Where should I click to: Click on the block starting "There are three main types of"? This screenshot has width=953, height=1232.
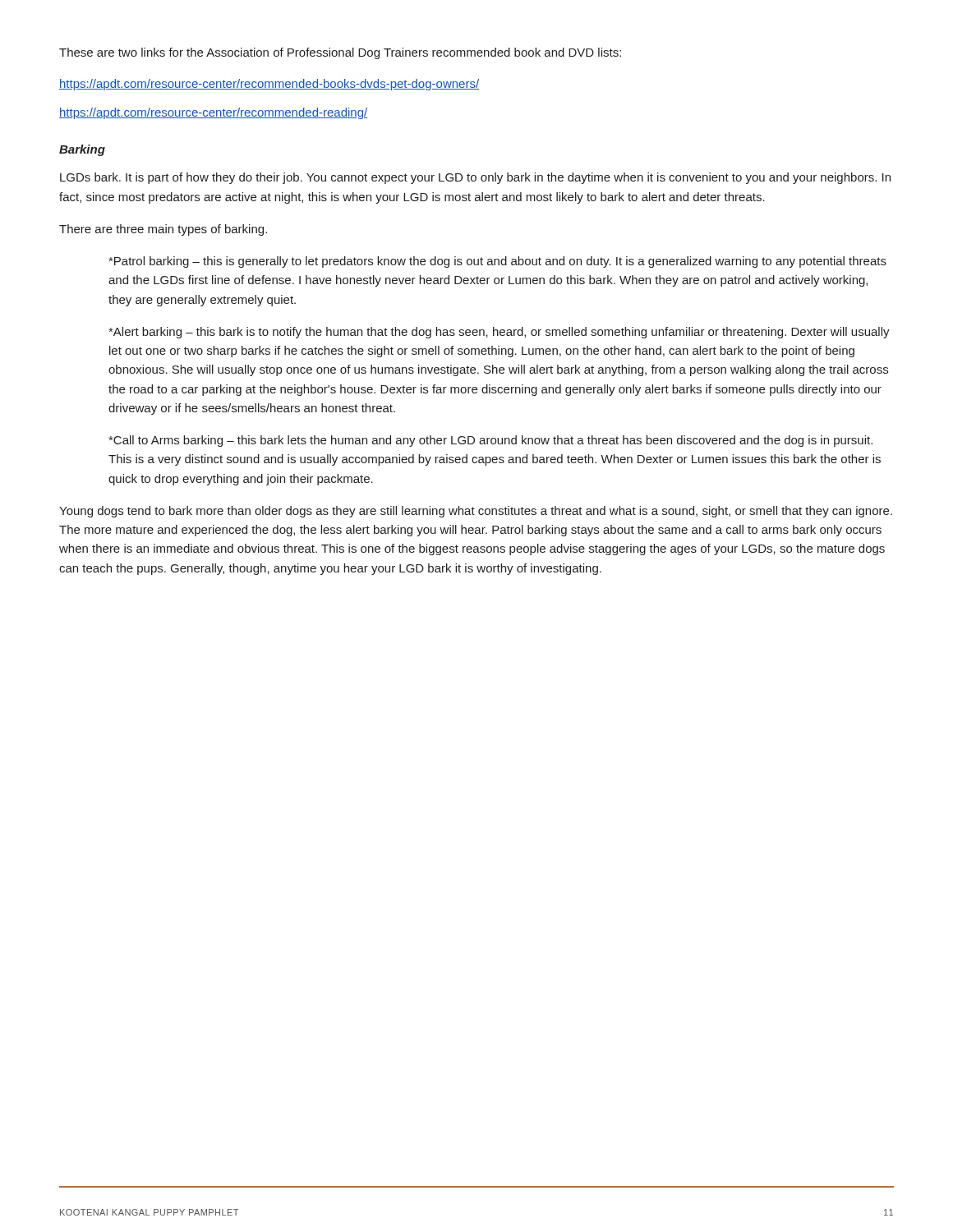coord(164,229)
